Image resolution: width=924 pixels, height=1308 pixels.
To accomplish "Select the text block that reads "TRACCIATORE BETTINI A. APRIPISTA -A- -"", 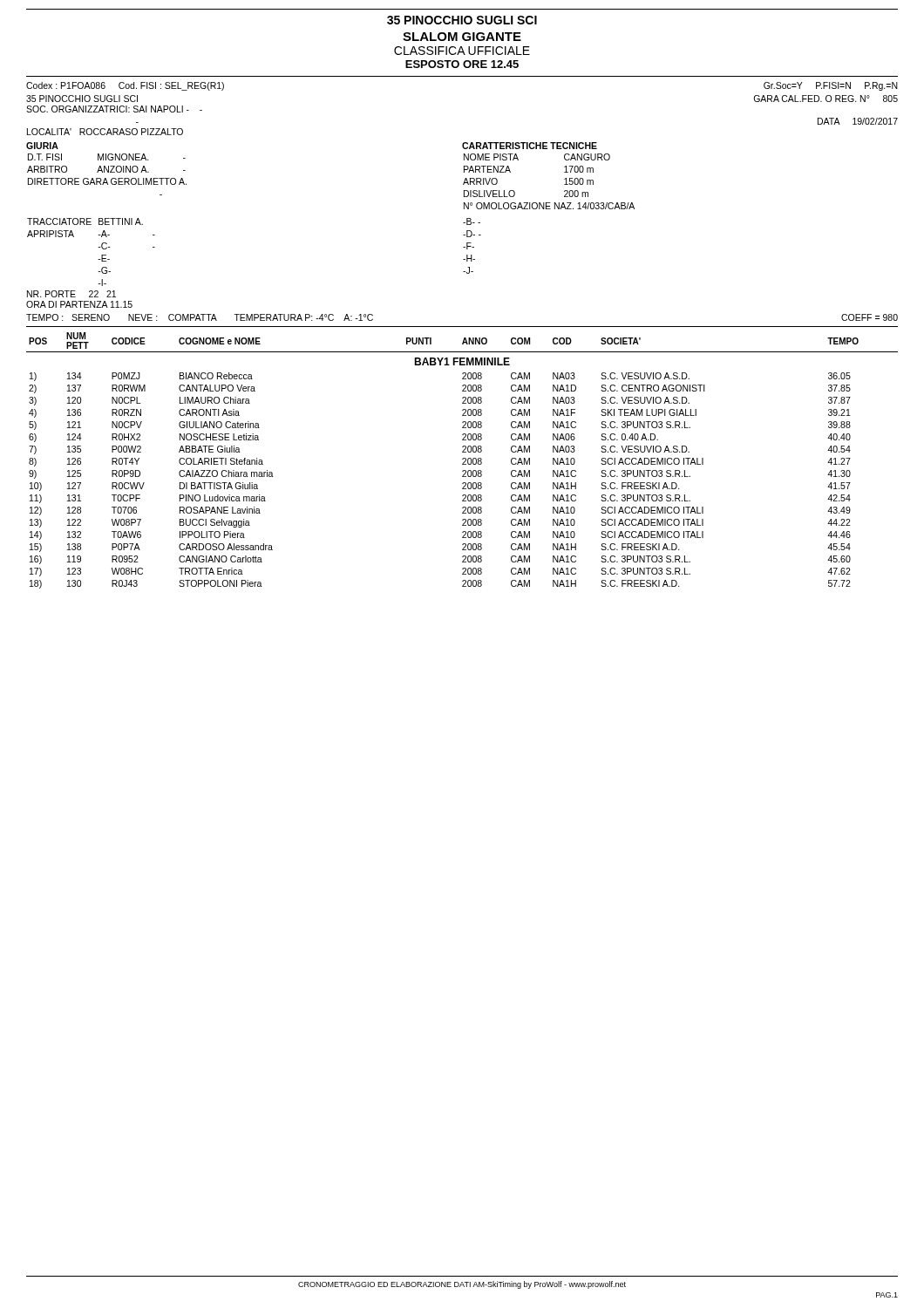I will 462,263.
